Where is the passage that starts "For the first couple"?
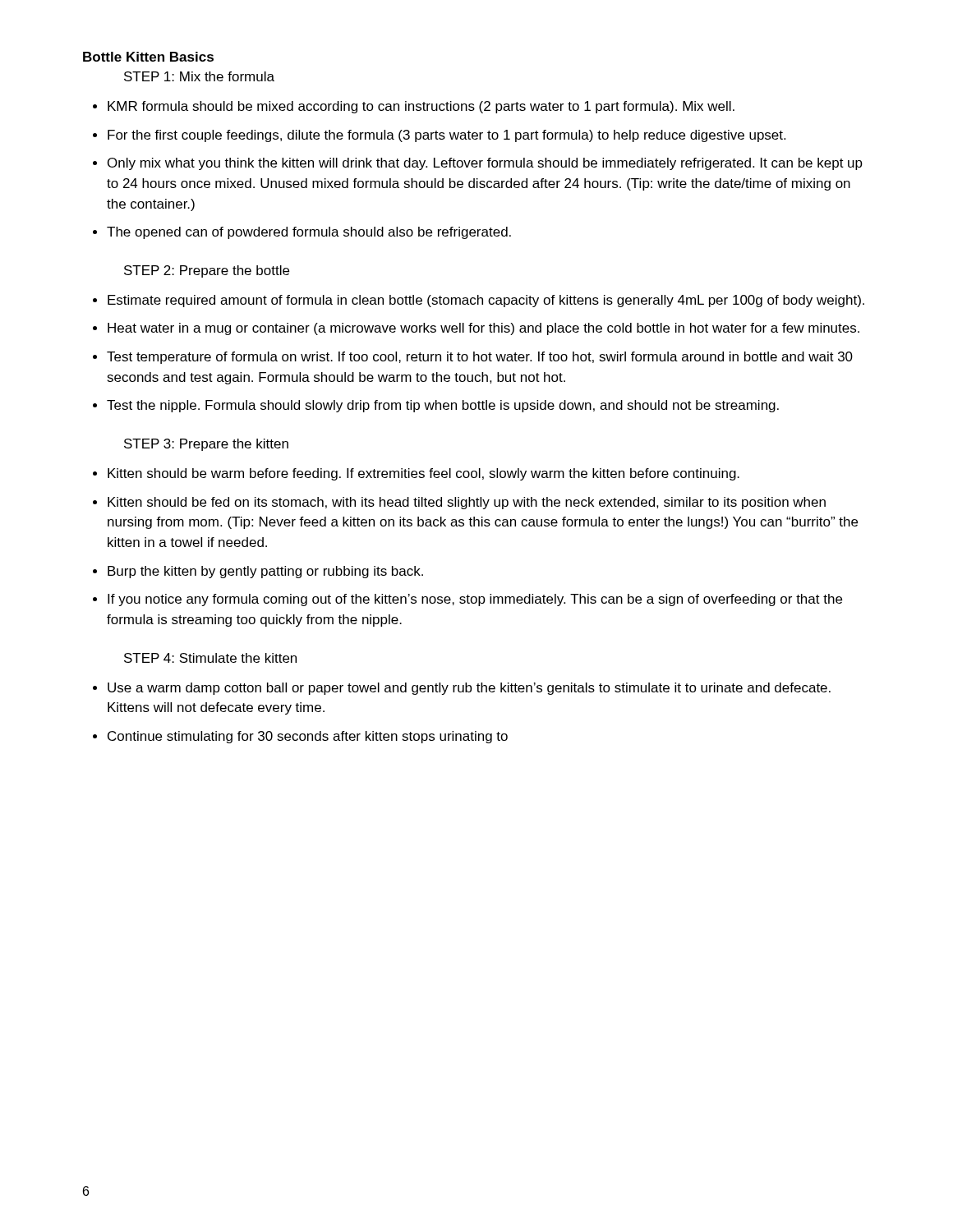Image resolution: width=953 pixels, height=1232 pixels. [489, 136]
